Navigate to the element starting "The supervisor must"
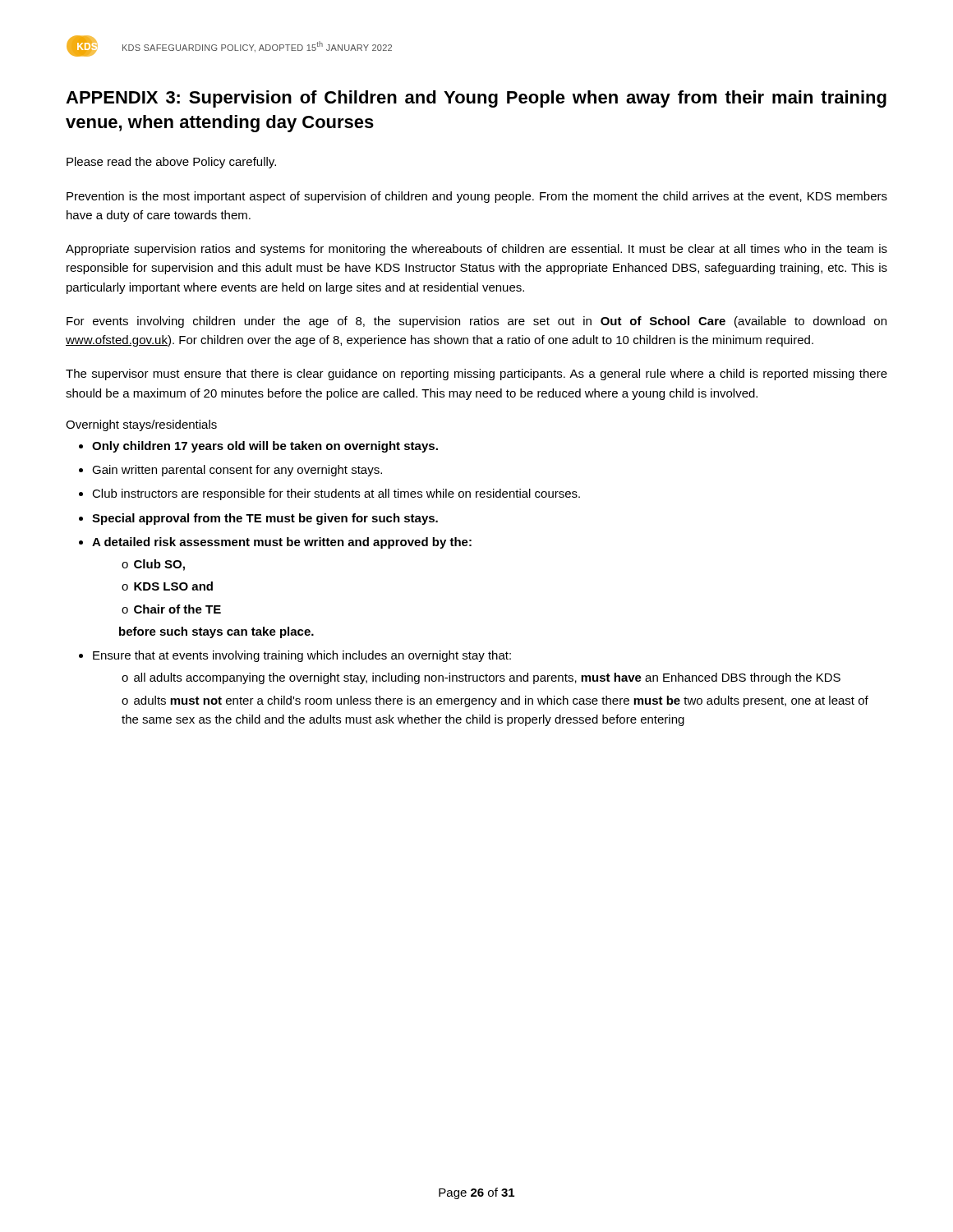The image size is (953, 1232). pos(476,383)
